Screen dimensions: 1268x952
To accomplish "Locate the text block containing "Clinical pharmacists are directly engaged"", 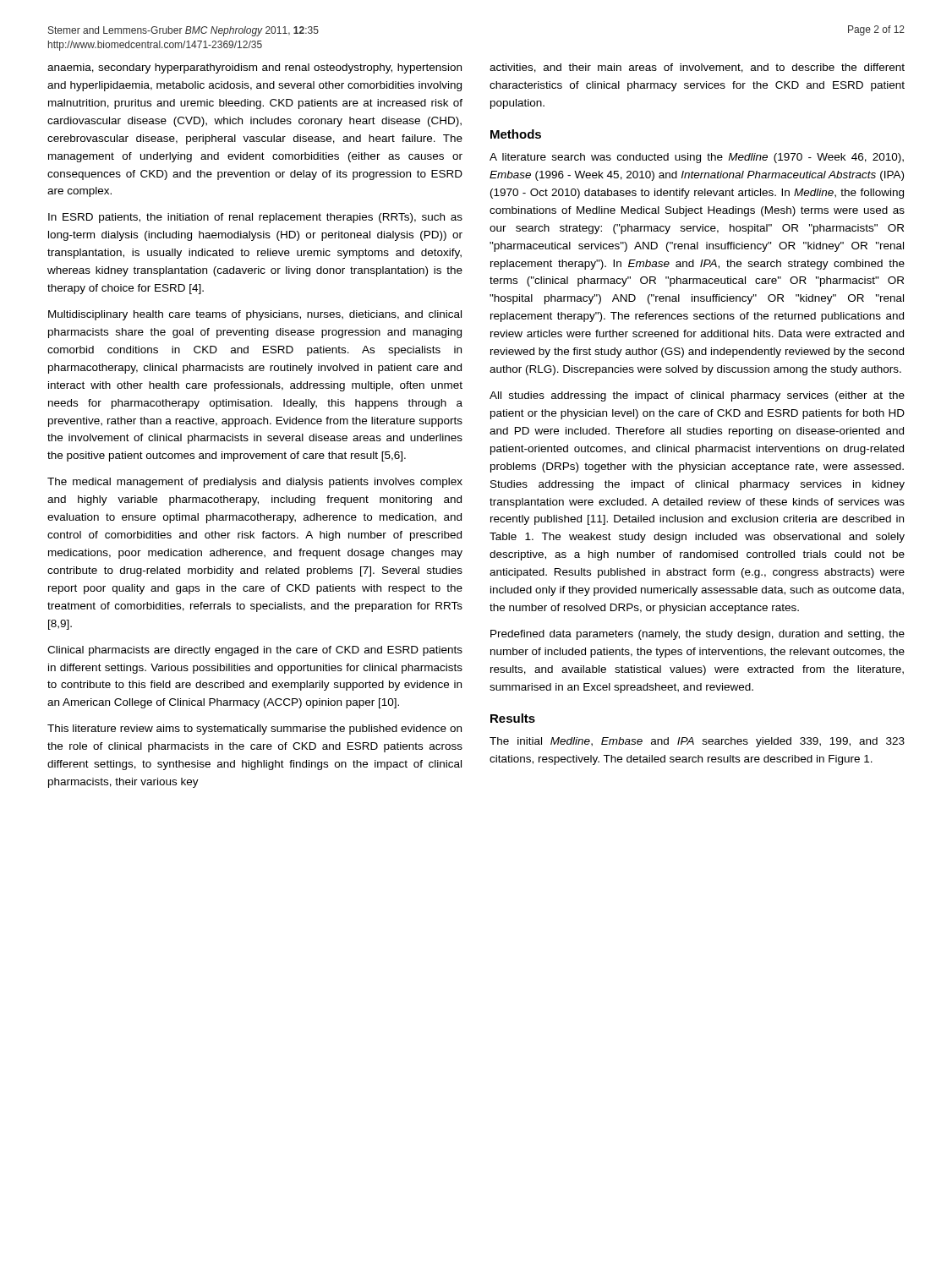I will point(255,677).
